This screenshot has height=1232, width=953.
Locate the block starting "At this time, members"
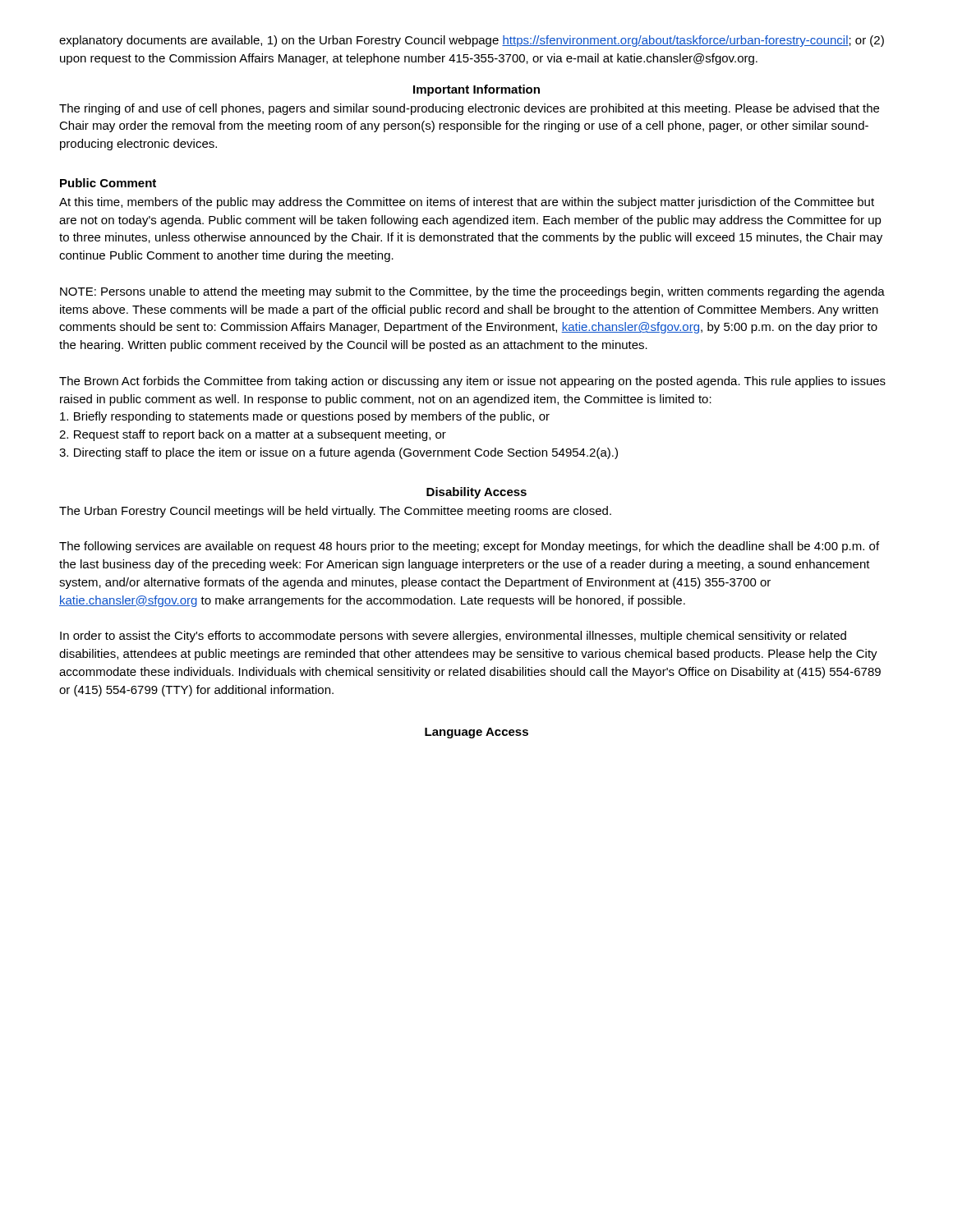click(476, 229)
